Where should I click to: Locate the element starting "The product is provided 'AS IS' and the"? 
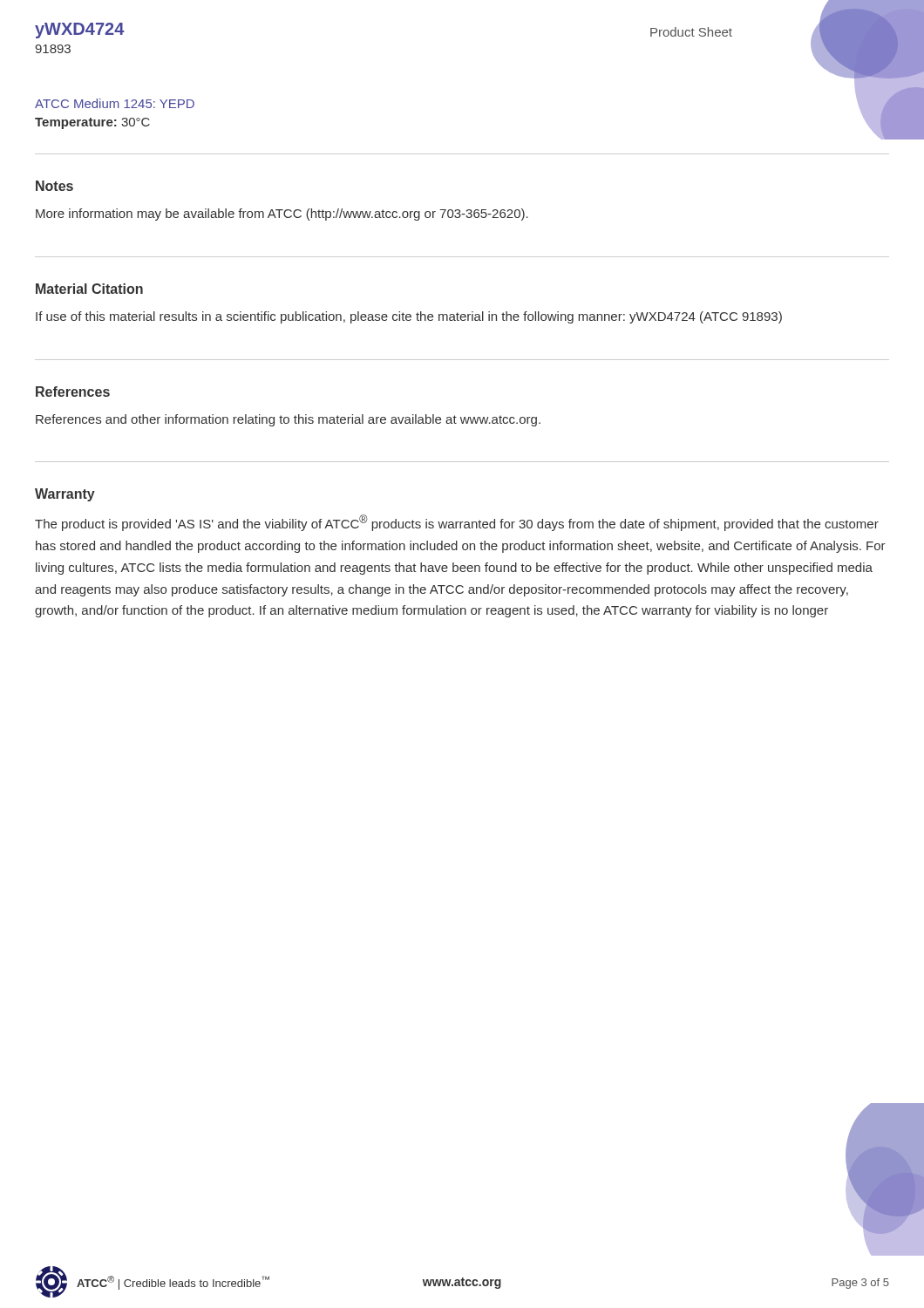(x=460, y=566)
